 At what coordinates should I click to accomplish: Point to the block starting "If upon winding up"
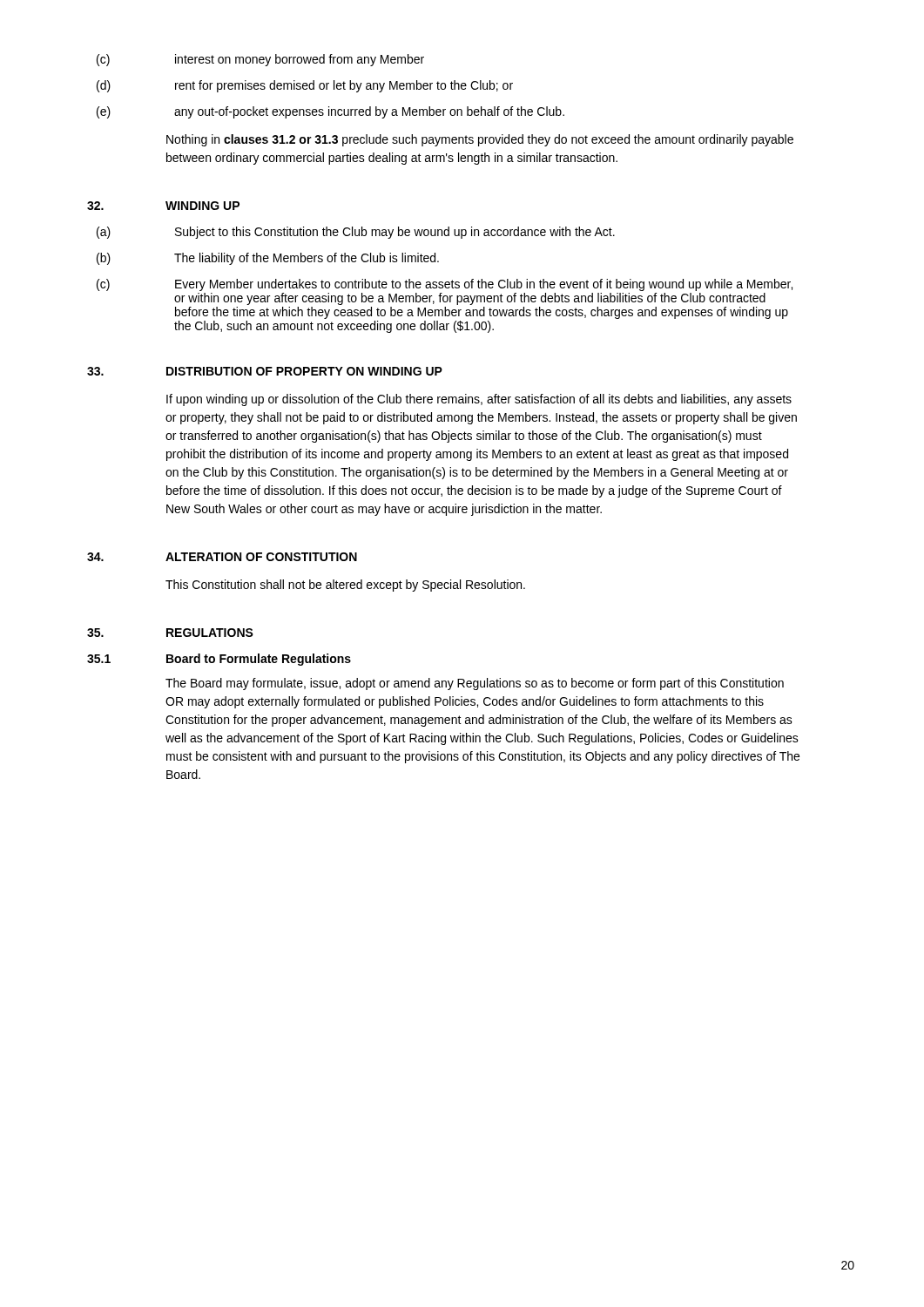[482, 454]
